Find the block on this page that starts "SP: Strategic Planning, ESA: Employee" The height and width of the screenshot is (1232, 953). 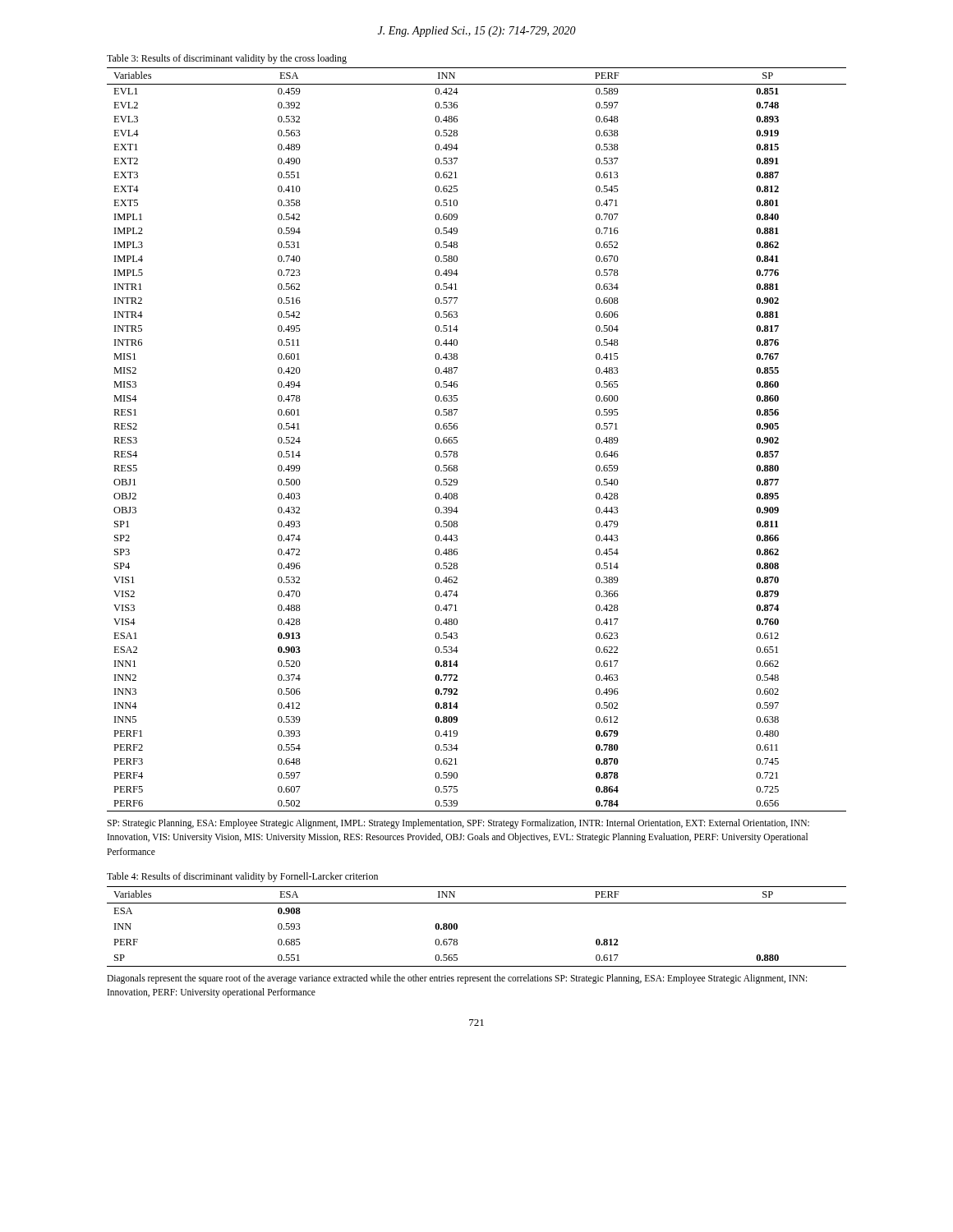[458, 837]
